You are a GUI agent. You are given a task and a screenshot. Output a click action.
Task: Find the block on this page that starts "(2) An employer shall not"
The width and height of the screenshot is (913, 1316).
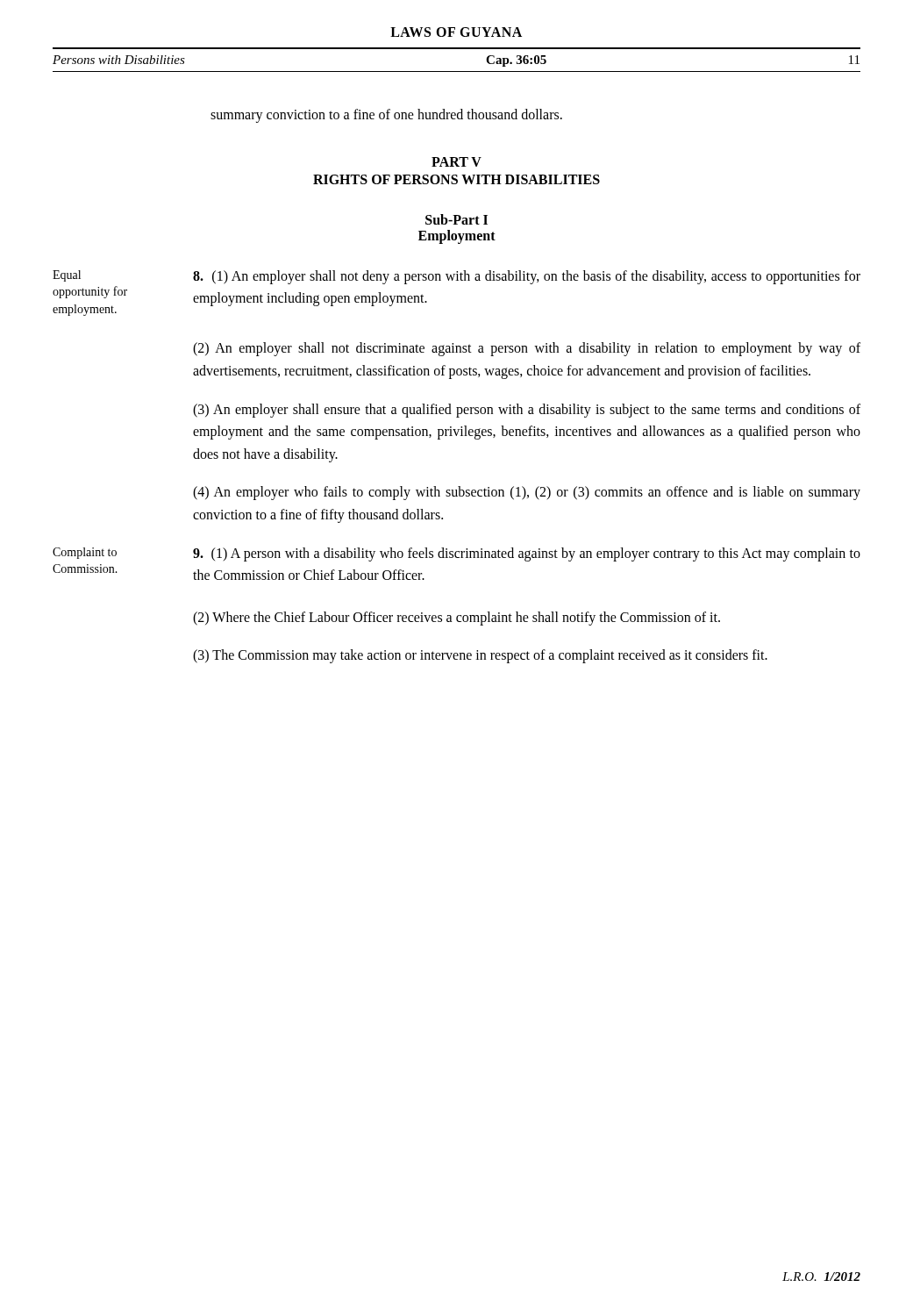pos(527,359)
